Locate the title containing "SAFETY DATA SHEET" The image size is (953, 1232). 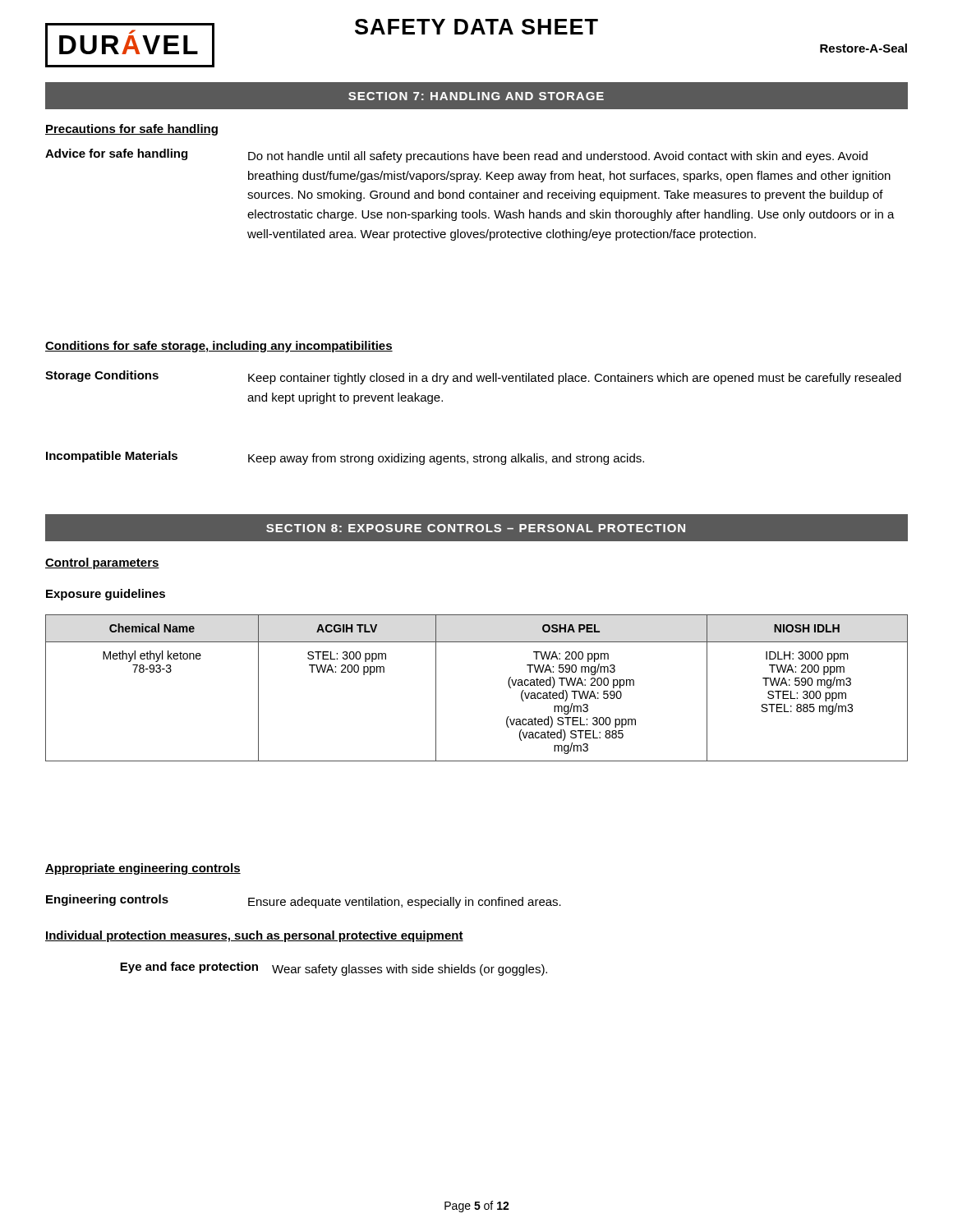pos(476,27)
